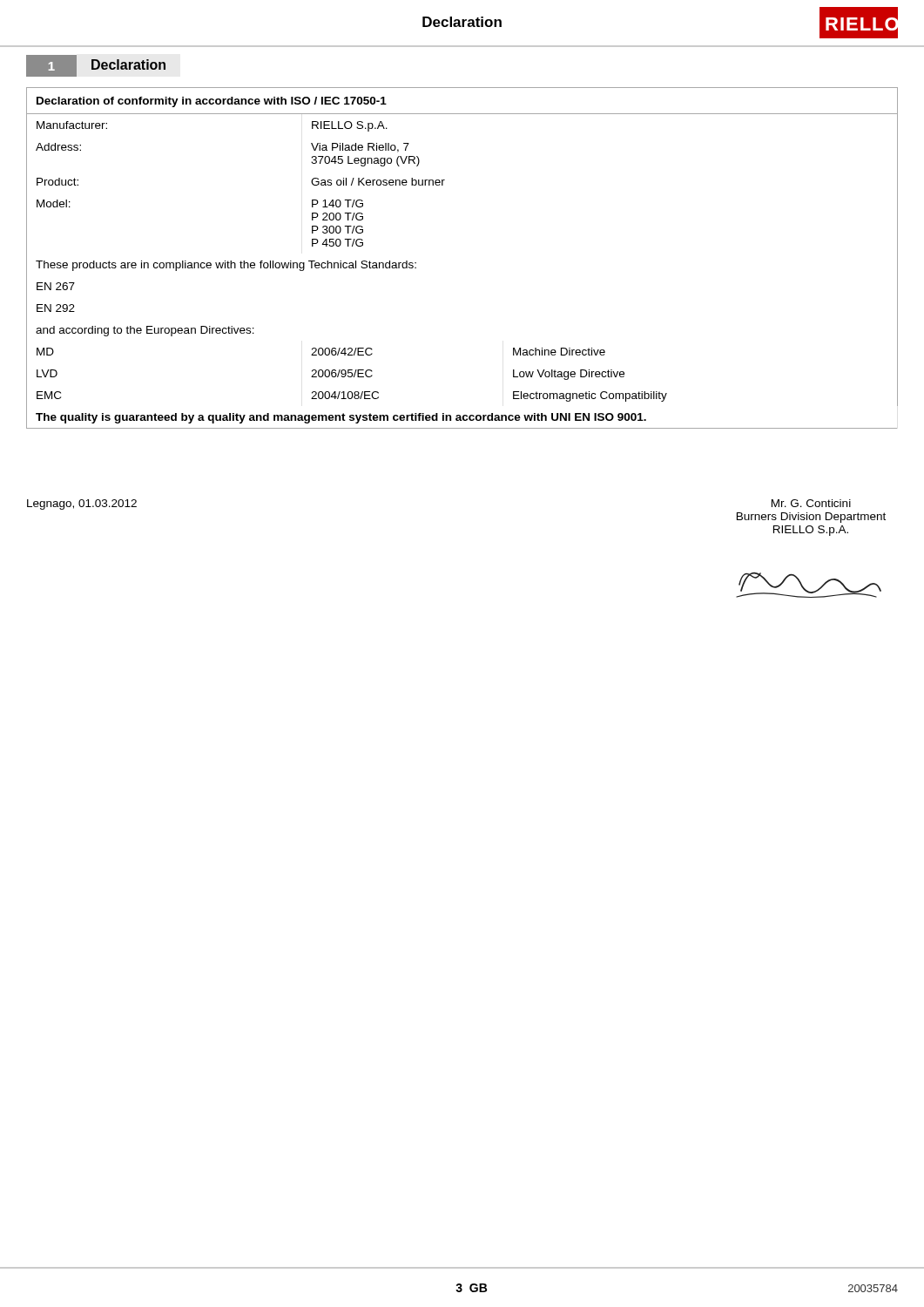Screen dimensions: 1307x924
Task: Locate the table with the text "These products are in compliance"
Action: pyautogui.click(x=462, y=258)
